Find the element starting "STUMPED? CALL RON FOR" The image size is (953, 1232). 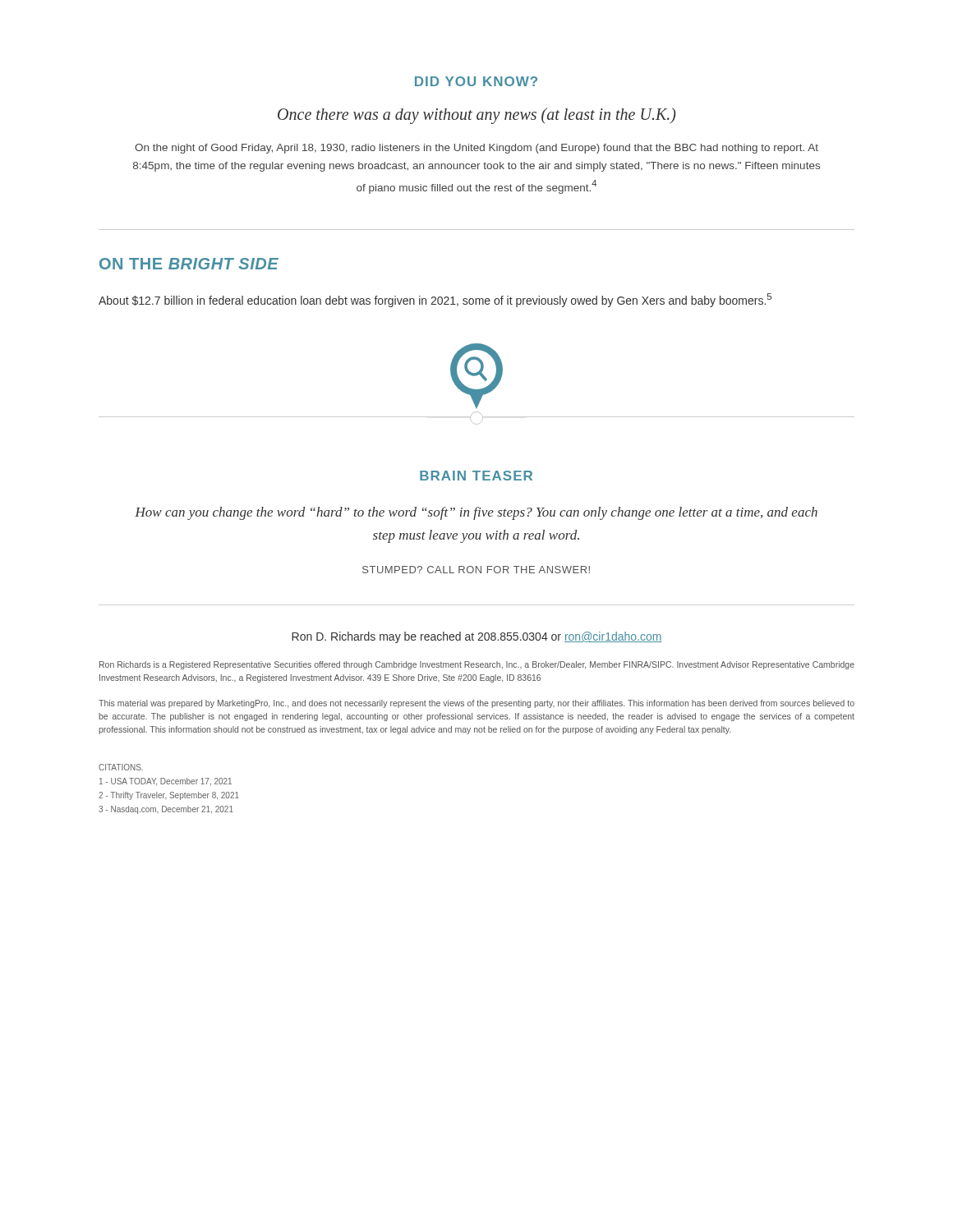click(x=476, y=570)
